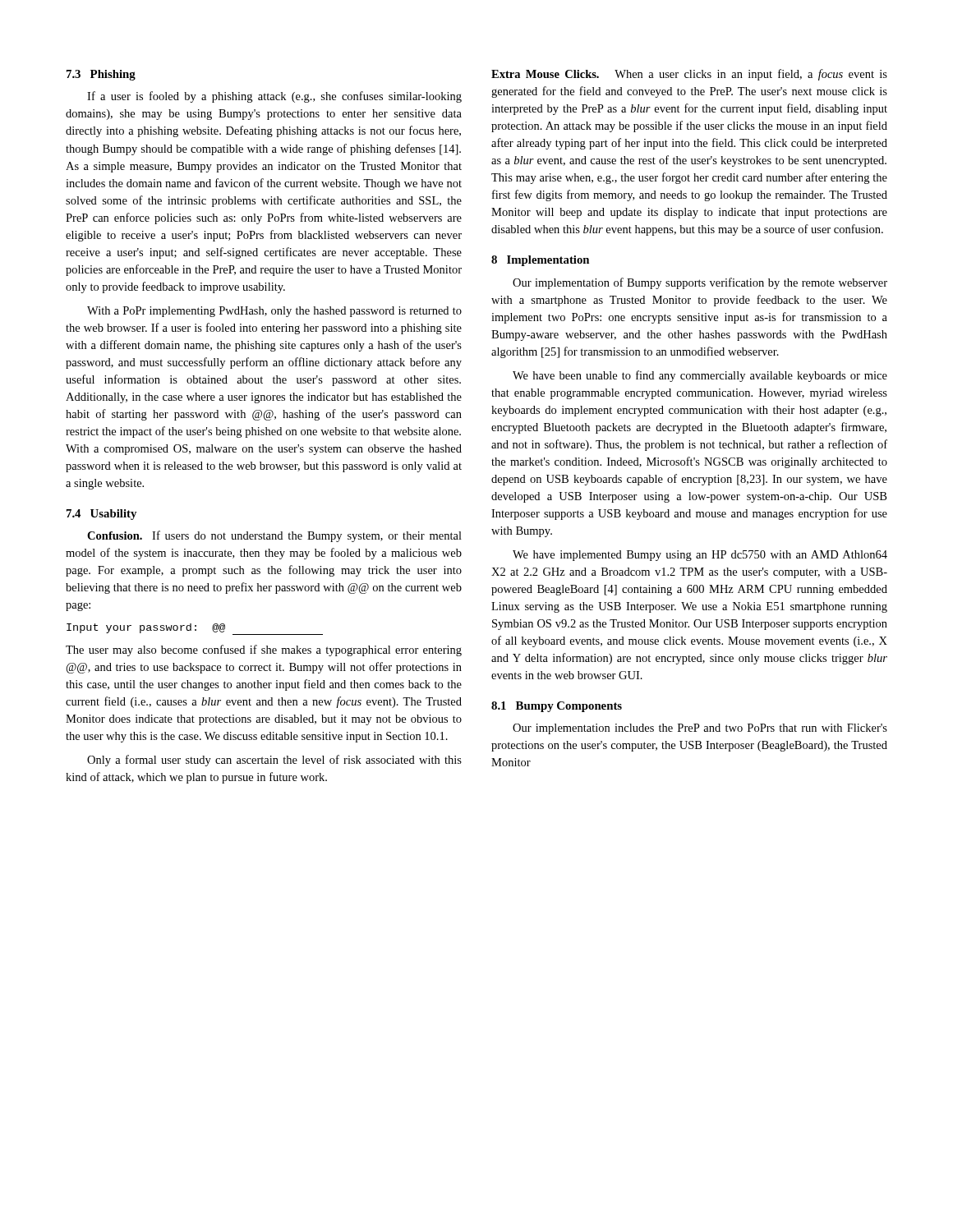
Task: Locate the text "7.4 Usability"
Action: pyautogui.click(x=101, y=513)
